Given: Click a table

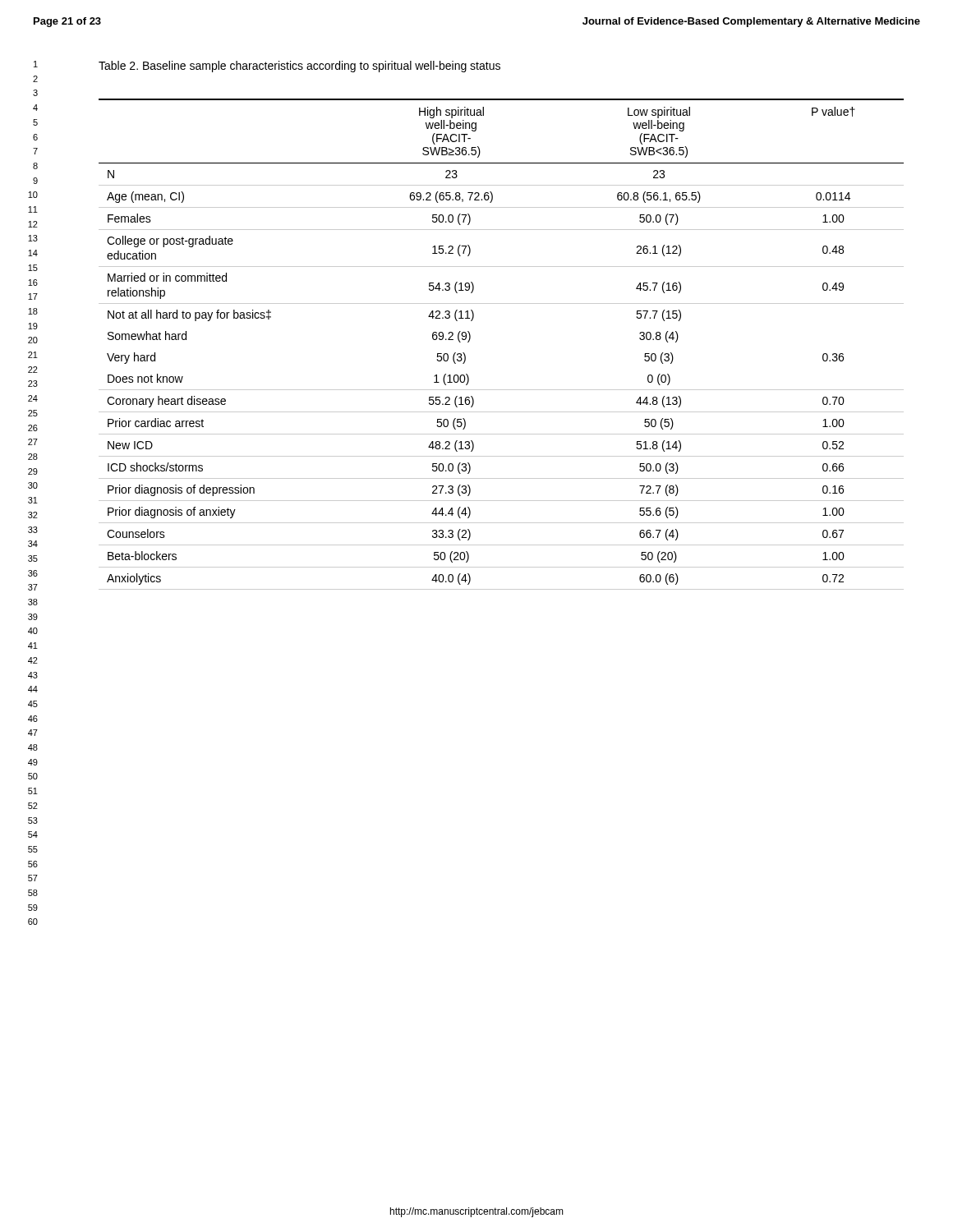Looking at the screenshot, I should click(x=501, y=344).
